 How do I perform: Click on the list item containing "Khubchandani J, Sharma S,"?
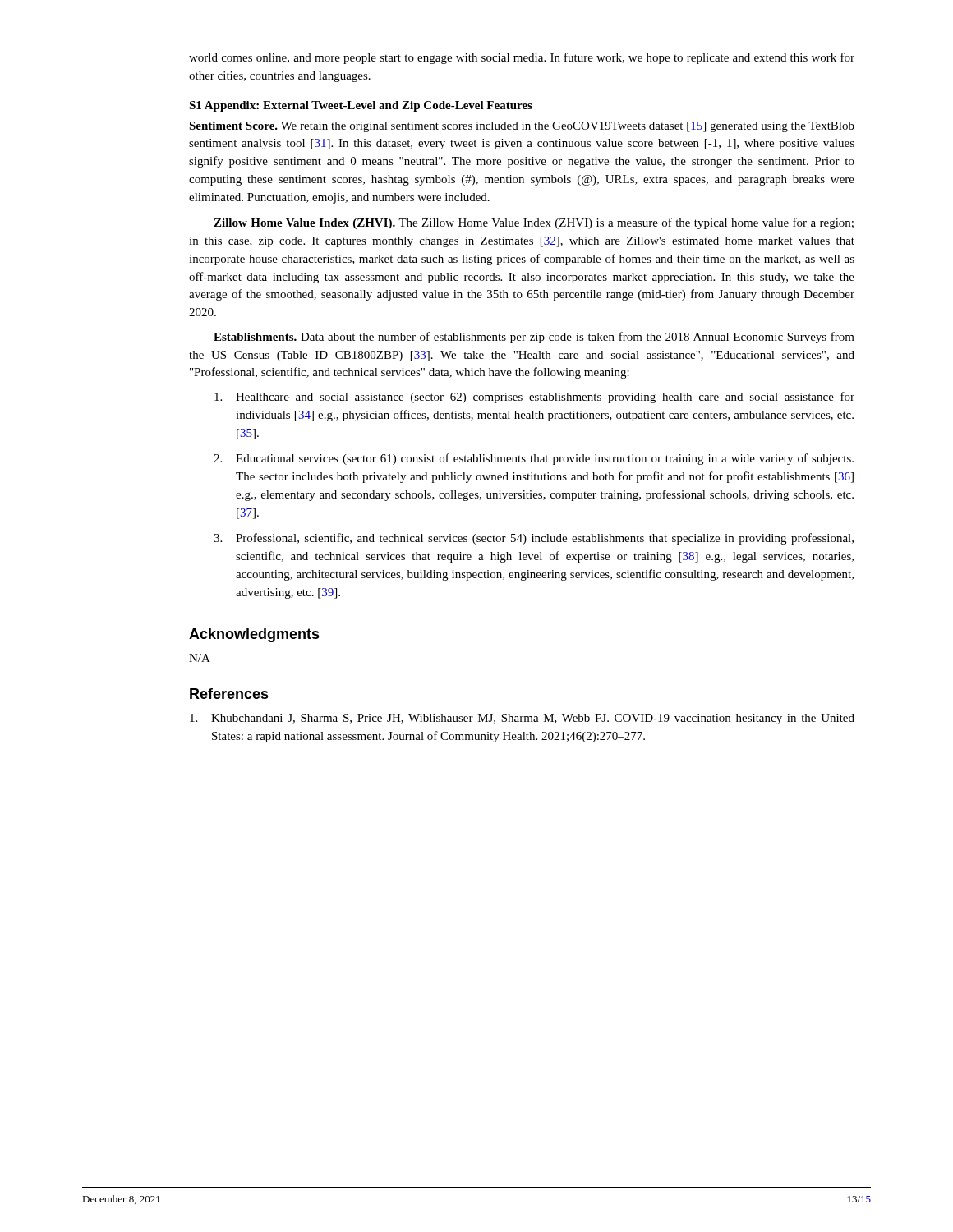tap(522, 727)
